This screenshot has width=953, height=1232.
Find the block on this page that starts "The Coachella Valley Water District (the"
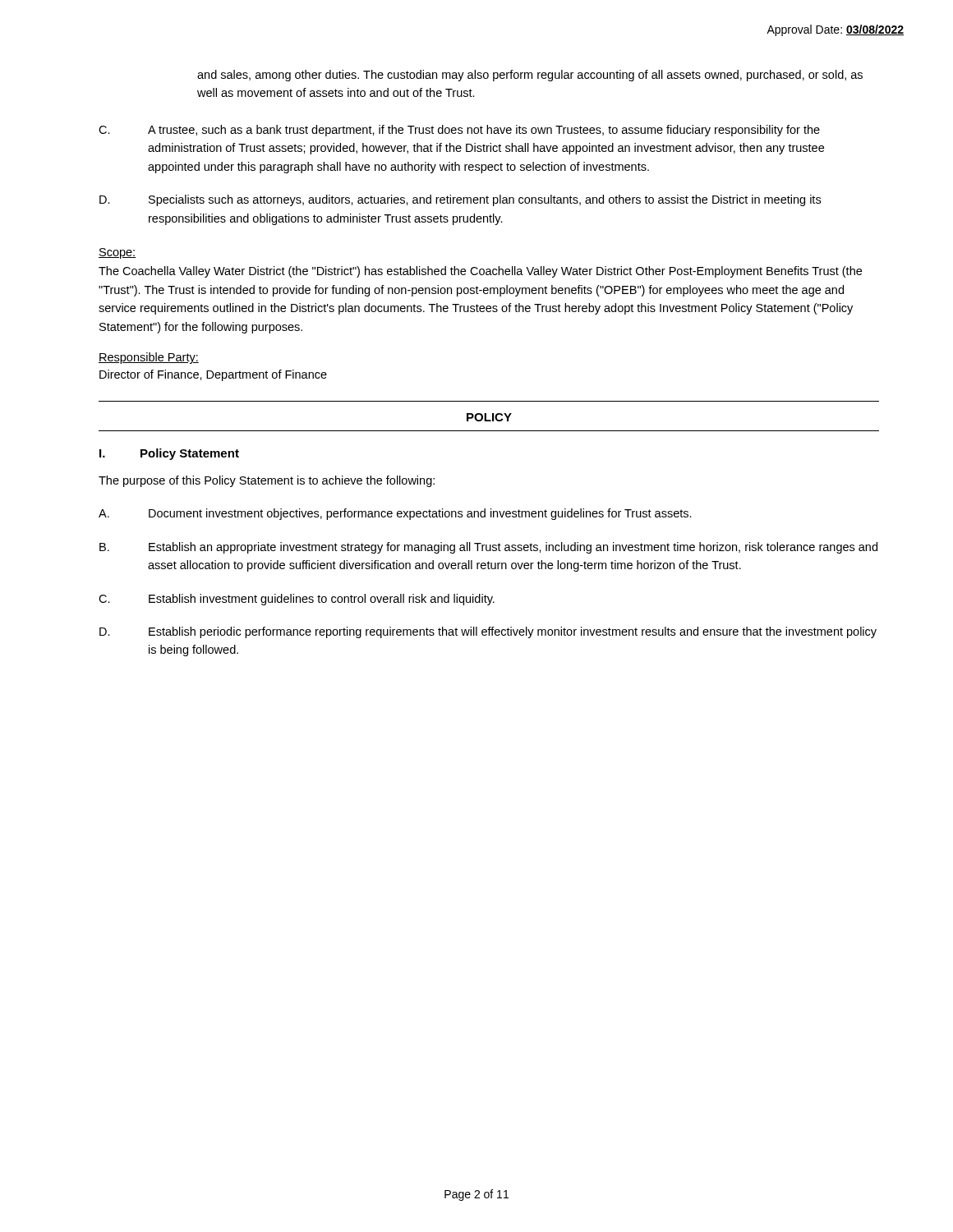tap(481, 299)
